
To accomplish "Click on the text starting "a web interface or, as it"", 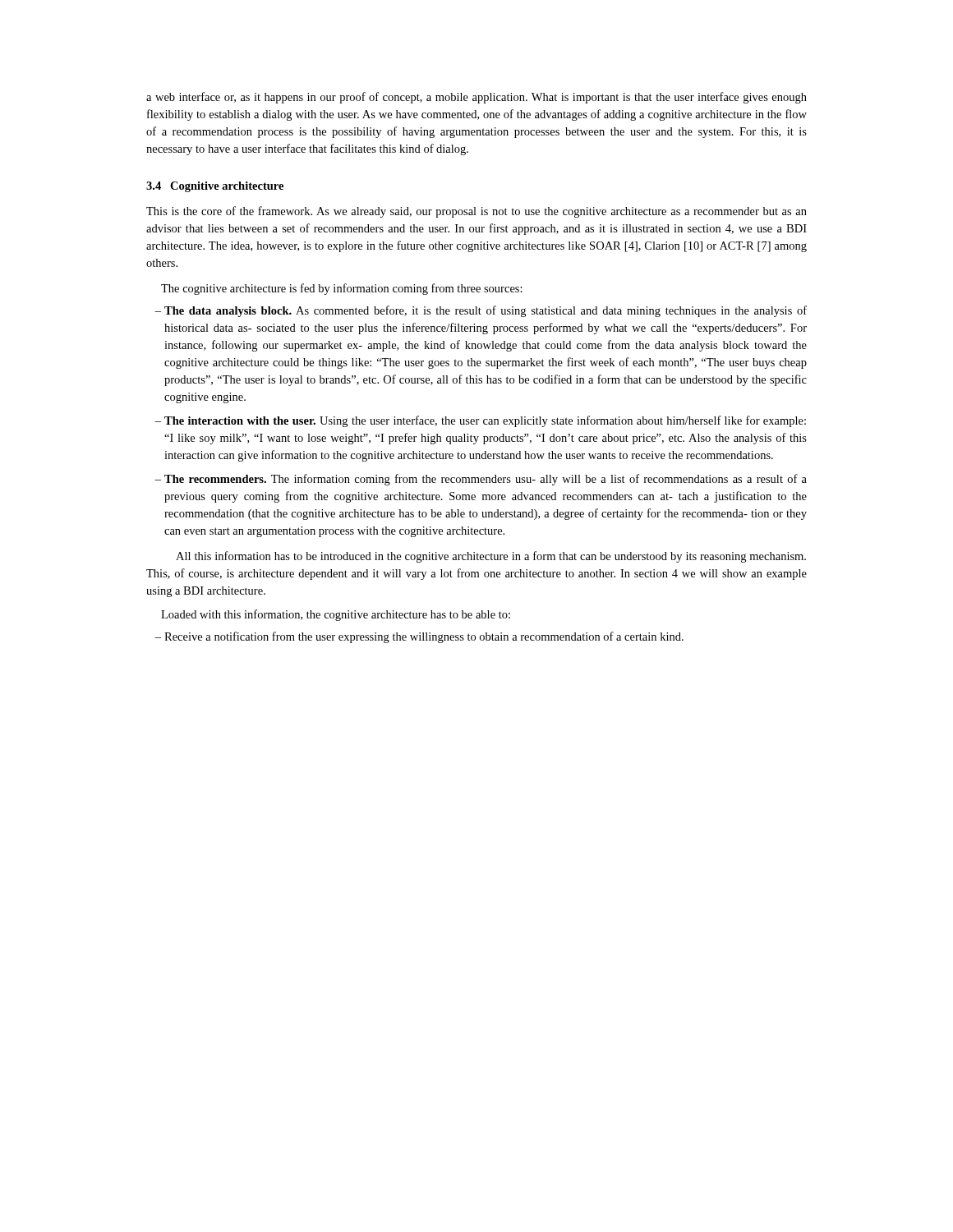I will coord(476,123).
